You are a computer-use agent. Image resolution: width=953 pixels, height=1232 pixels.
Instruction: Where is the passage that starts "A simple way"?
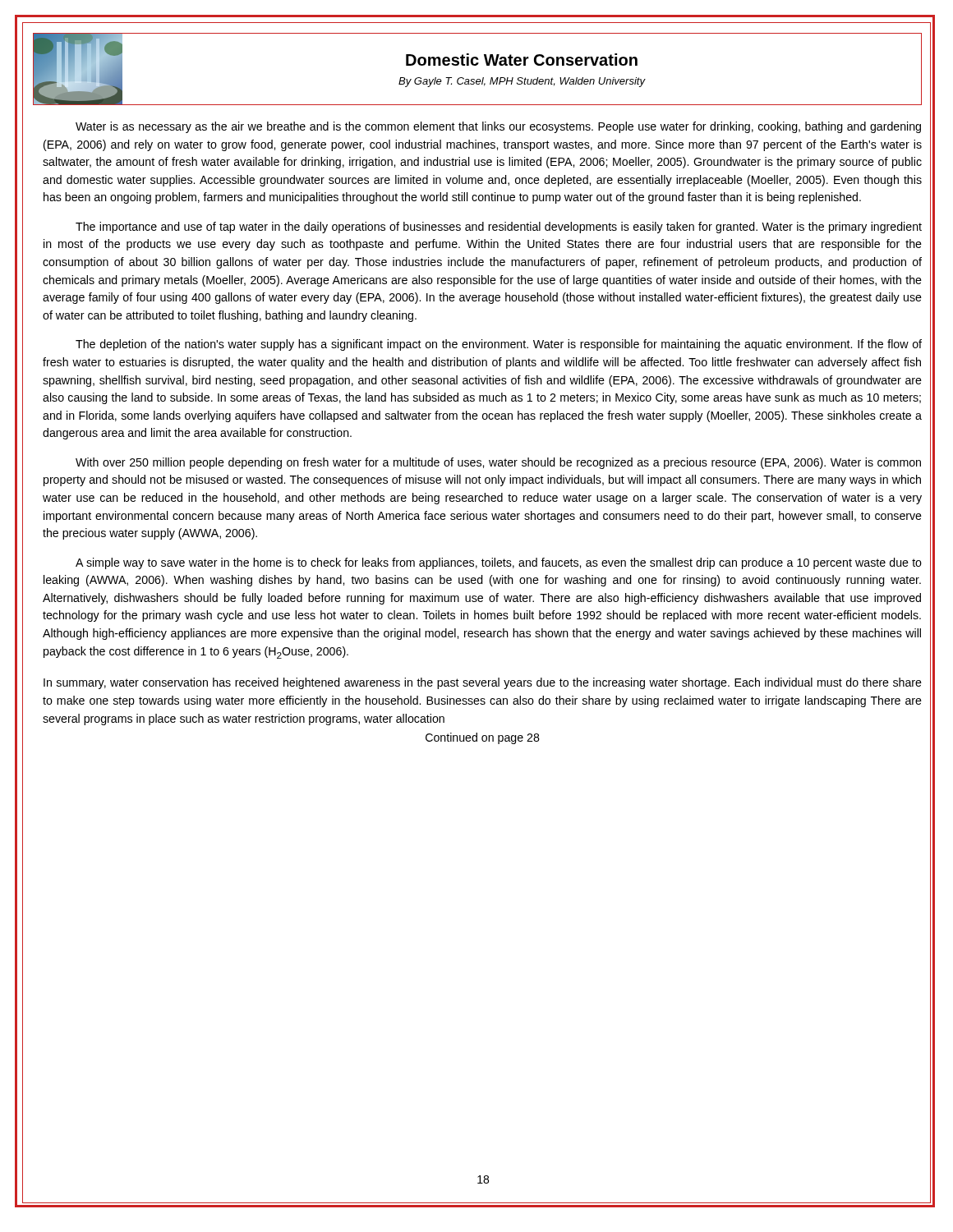pos(482,608)
